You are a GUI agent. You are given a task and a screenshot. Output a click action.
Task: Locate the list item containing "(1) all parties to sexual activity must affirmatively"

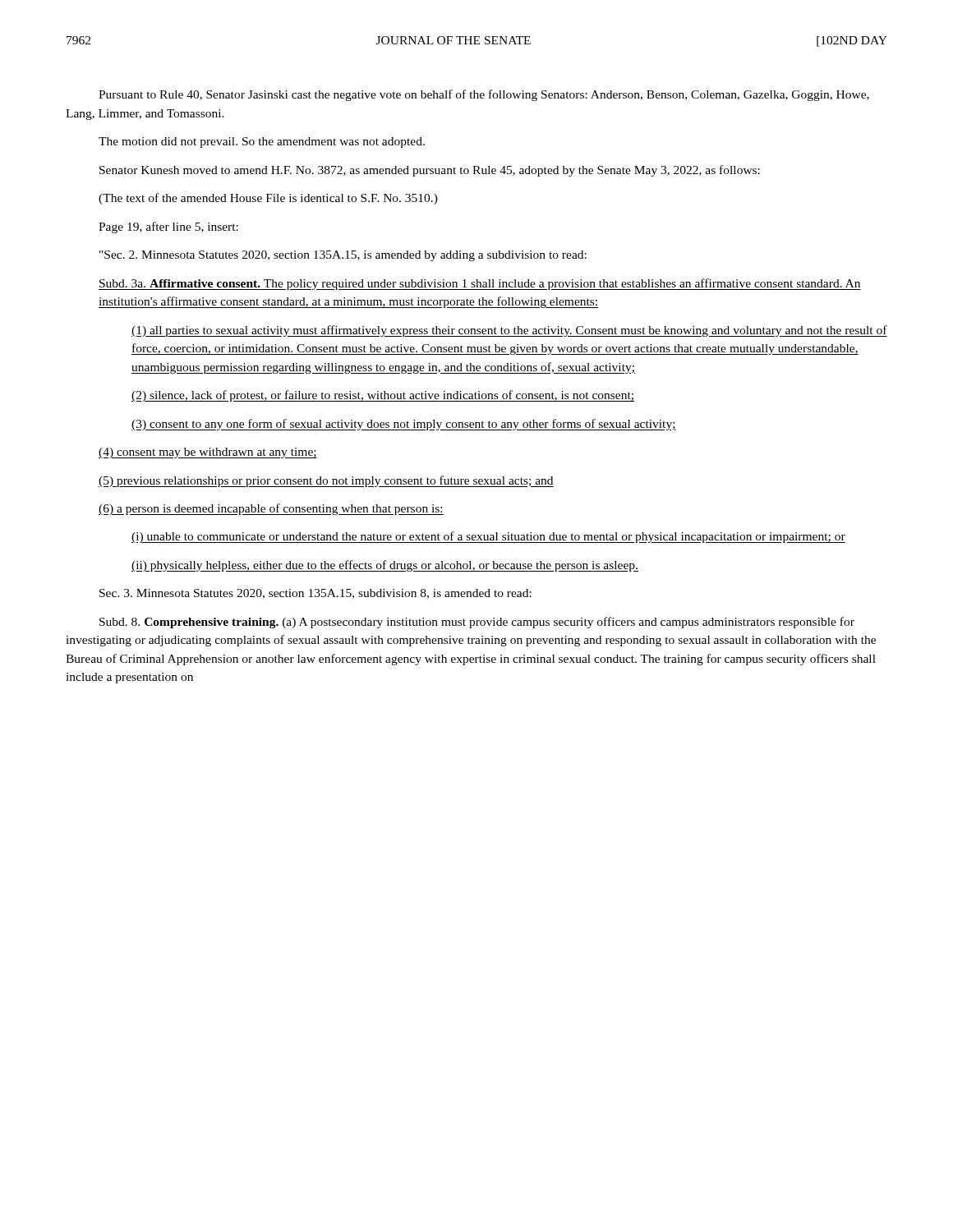(509, 348)
